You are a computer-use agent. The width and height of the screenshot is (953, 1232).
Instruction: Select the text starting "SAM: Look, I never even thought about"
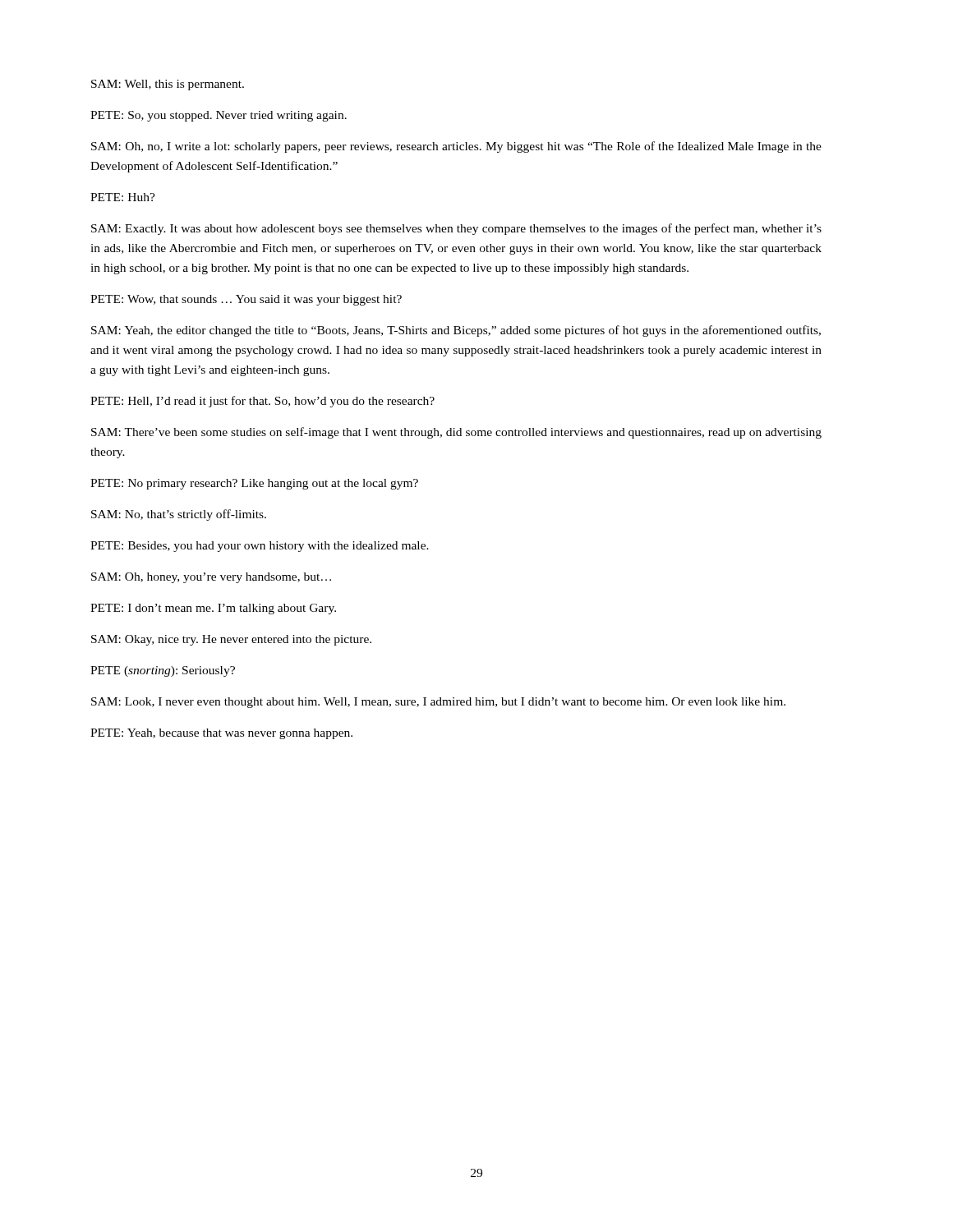tap(438, 701)
